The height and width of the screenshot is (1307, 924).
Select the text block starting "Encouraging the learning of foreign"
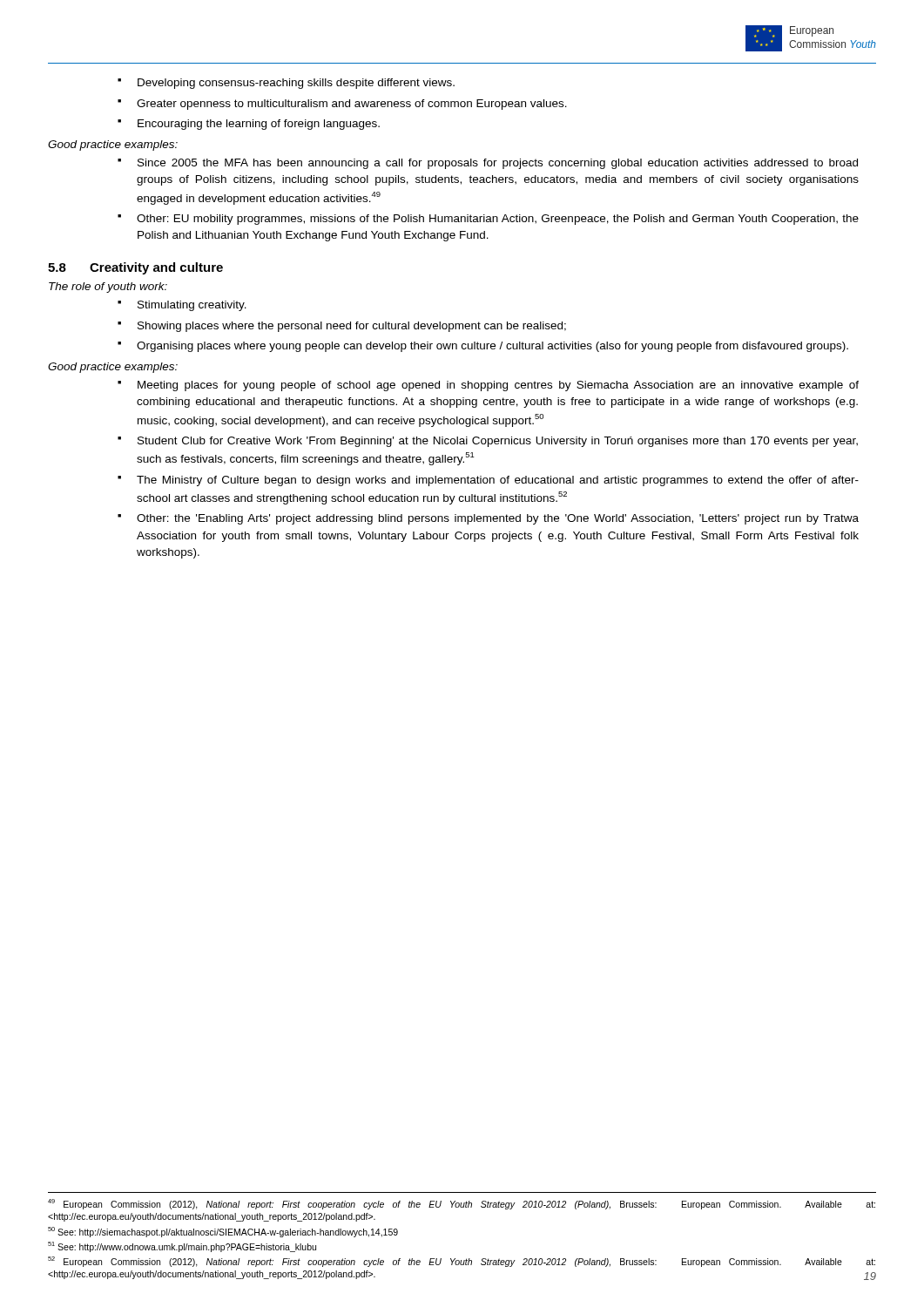[x=249, y=125]
